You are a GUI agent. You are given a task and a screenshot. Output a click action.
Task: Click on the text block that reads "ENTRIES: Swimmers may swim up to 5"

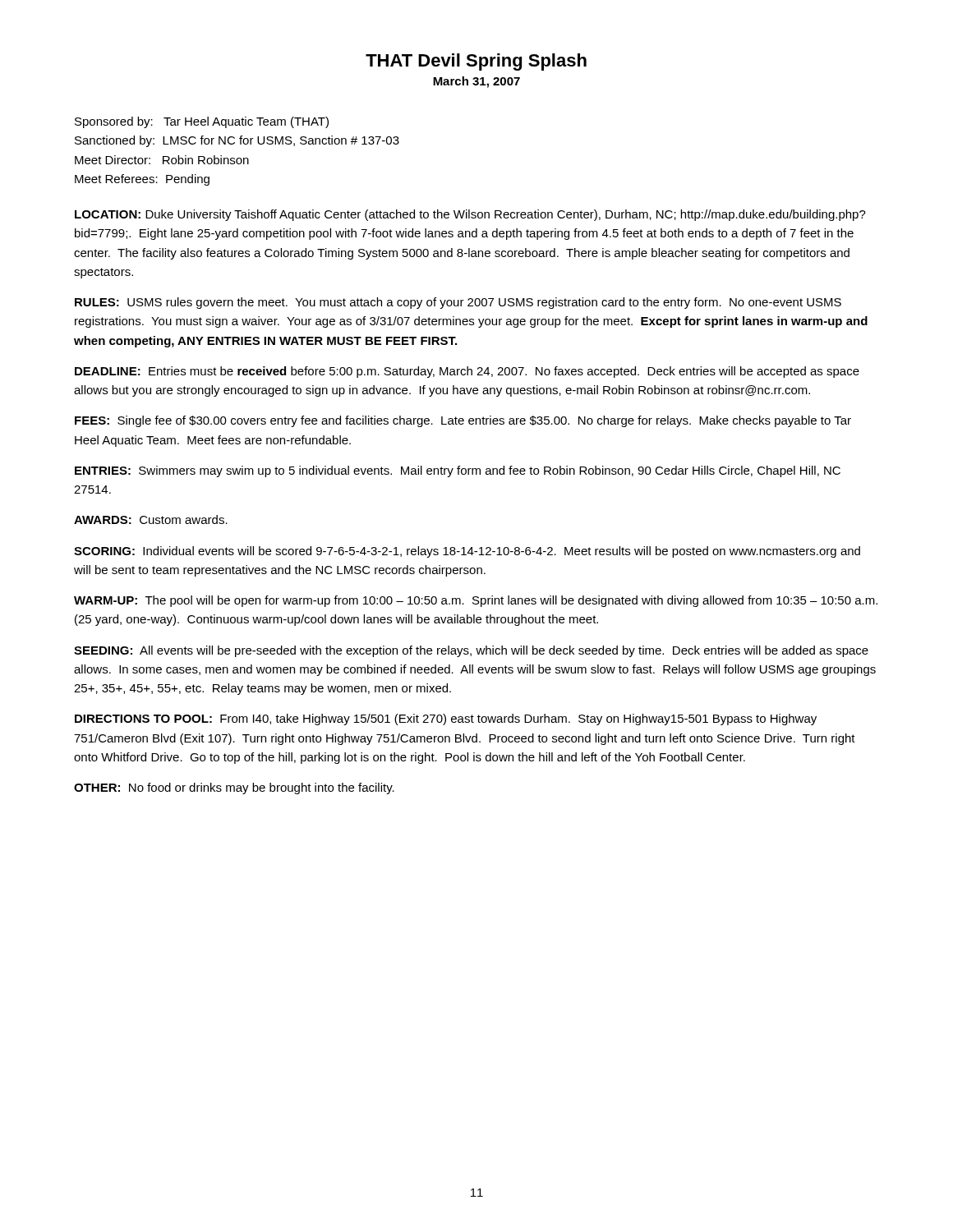click(x=459, y=480)
